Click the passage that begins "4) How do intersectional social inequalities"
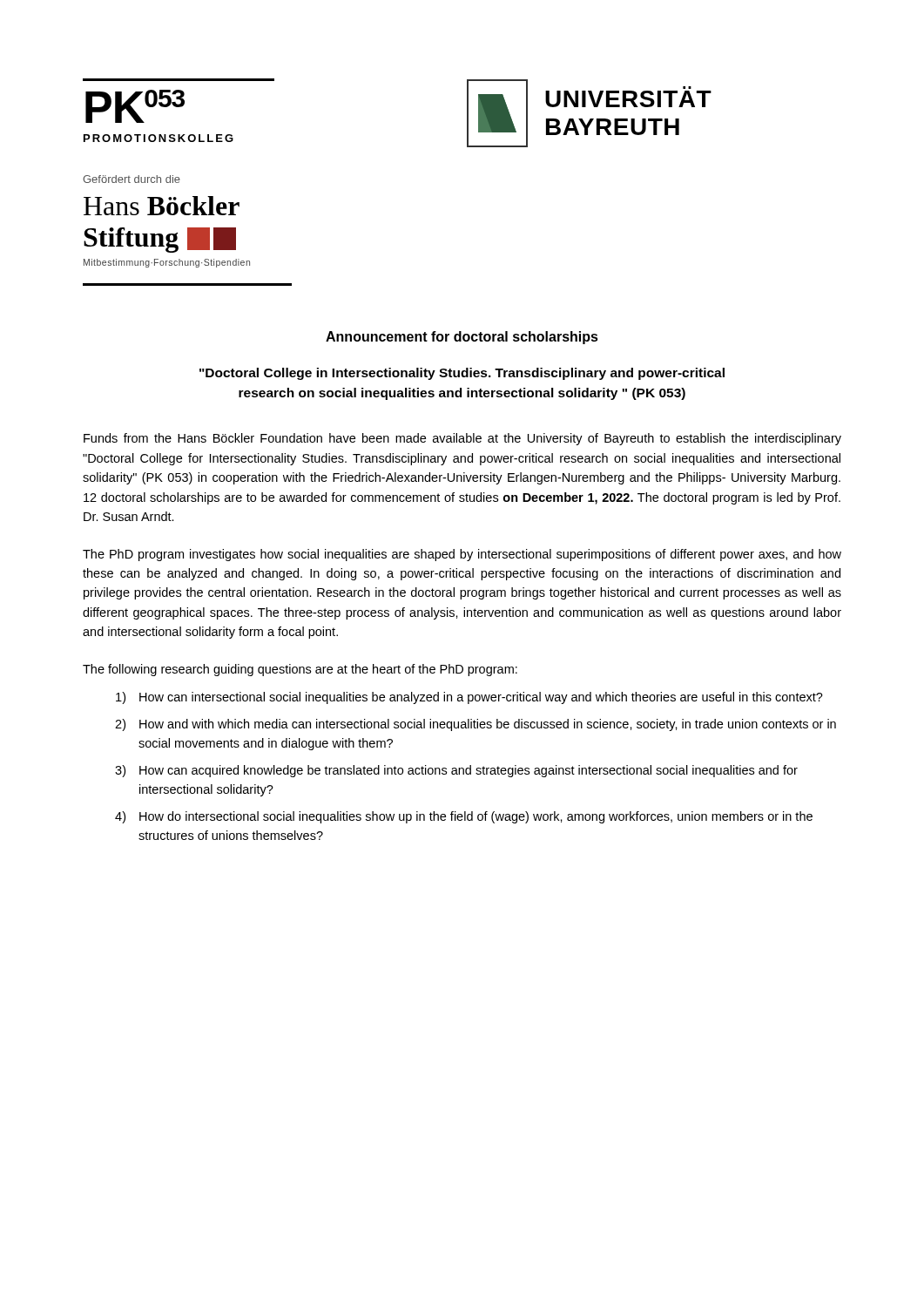 coord(462,826)
